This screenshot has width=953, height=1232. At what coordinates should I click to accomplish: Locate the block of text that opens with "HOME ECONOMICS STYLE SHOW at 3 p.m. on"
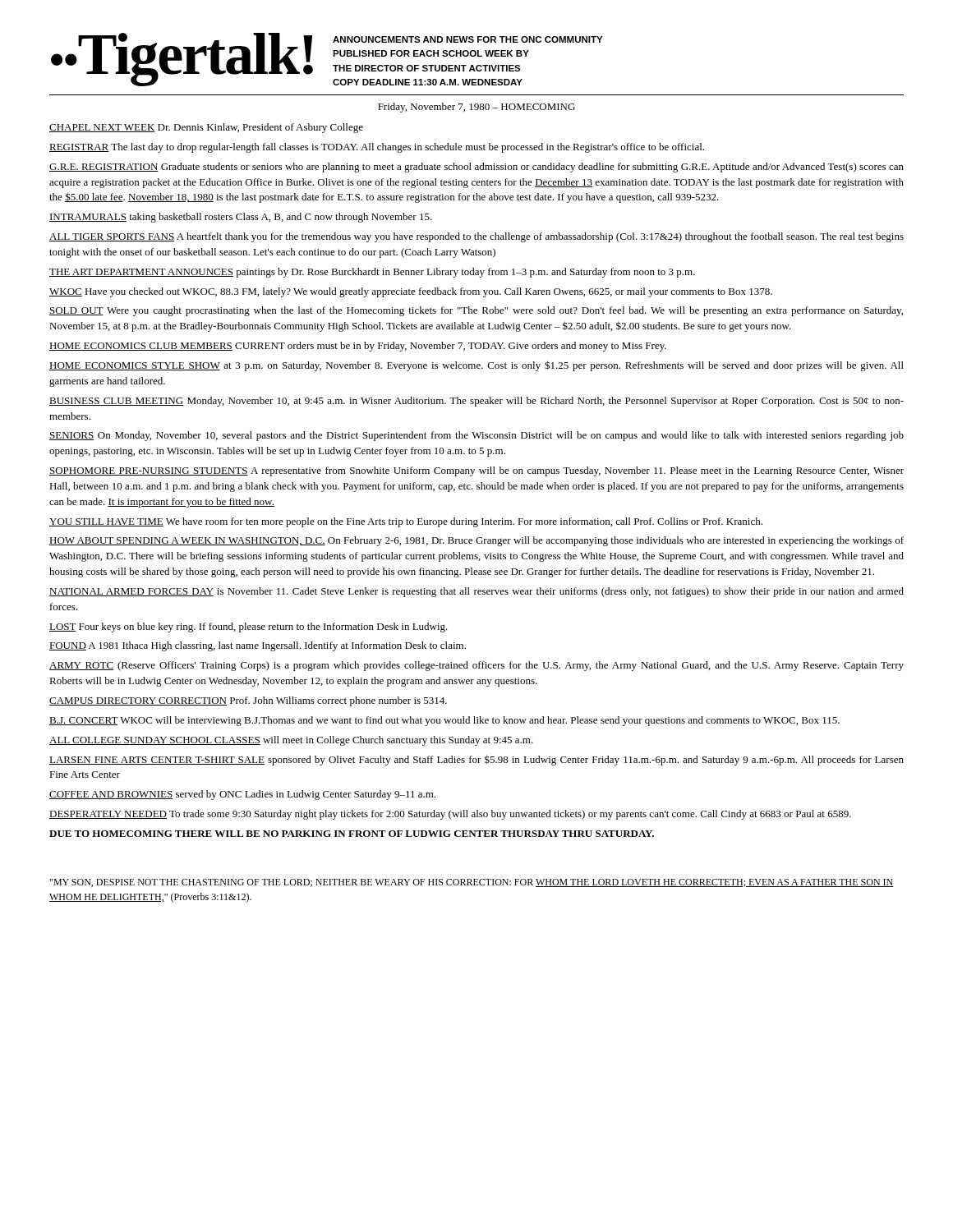pos(476,373)
